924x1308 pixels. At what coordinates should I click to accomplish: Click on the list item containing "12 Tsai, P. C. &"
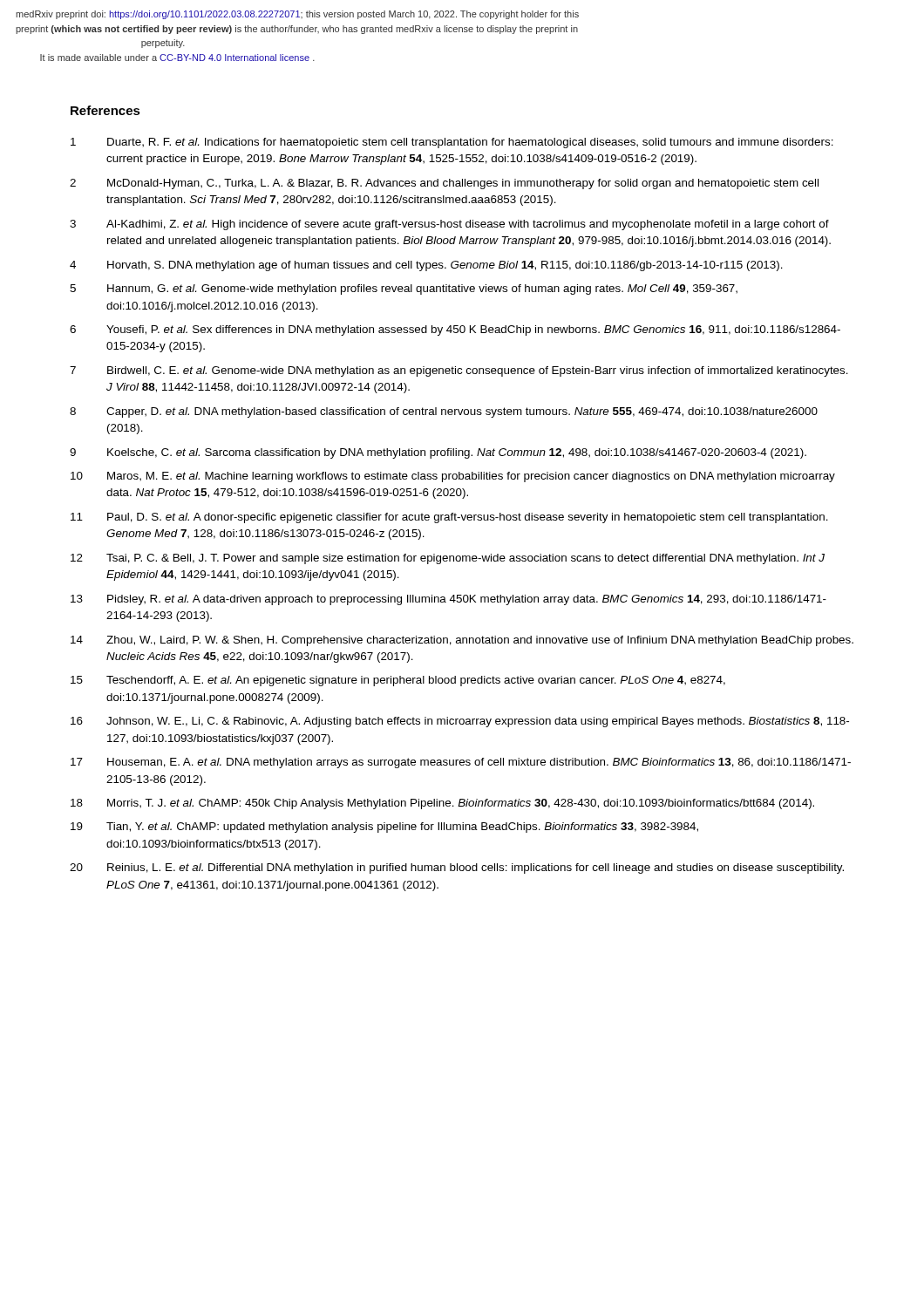pos(462,566)
